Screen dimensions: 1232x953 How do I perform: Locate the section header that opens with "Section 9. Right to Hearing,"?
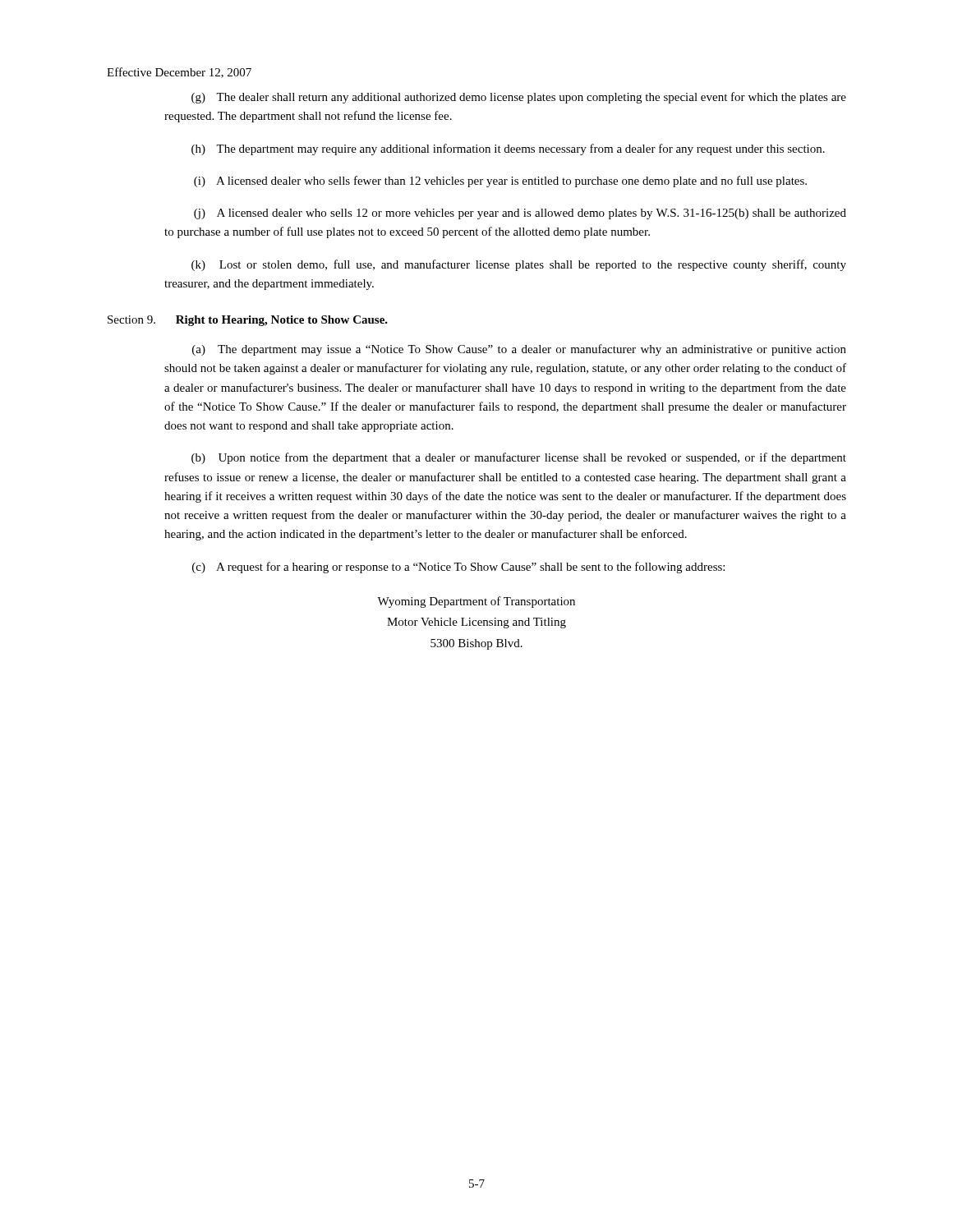(x=247, y=320)
